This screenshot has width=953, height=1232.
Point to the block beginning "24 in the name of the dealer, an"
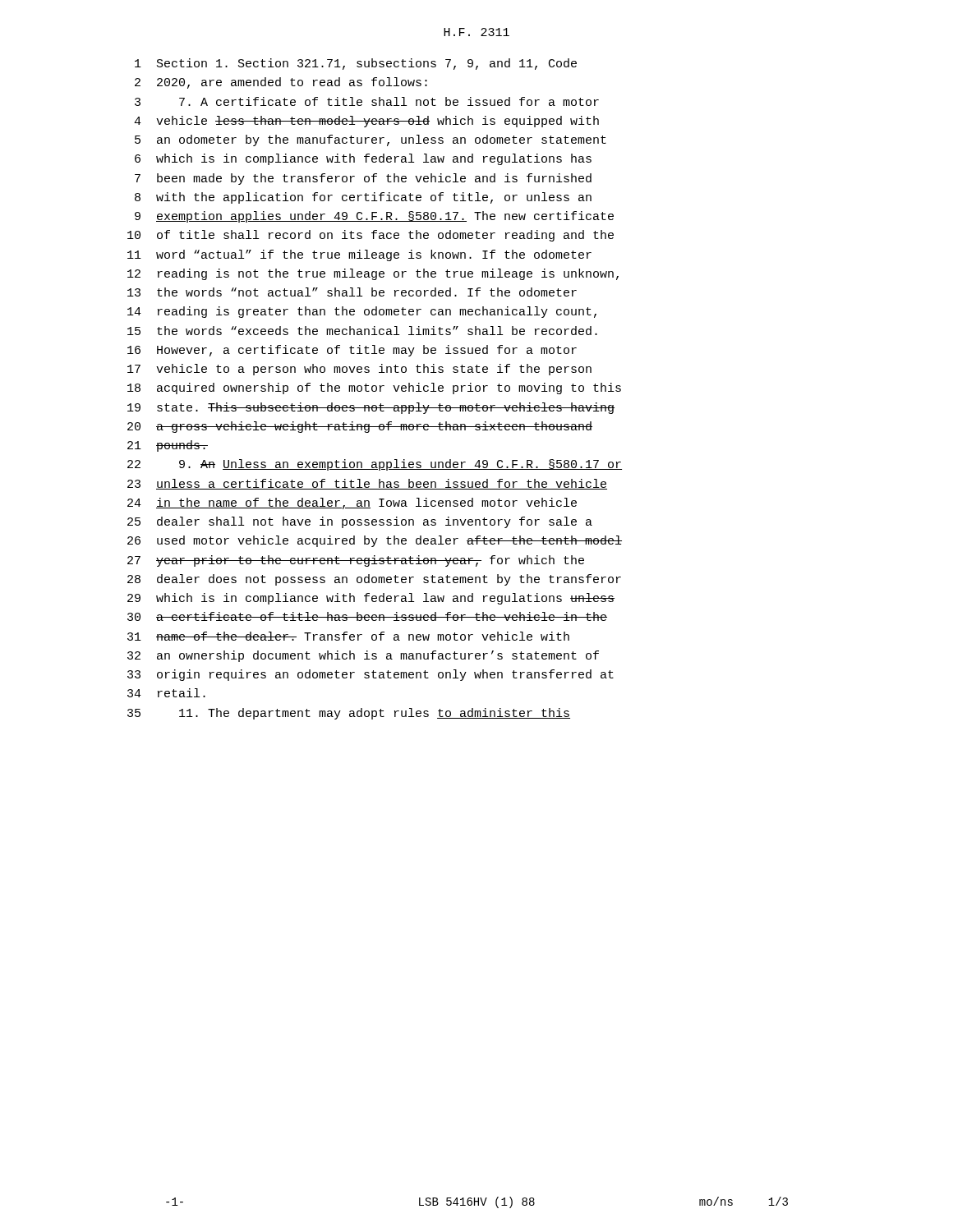[476, 504]
